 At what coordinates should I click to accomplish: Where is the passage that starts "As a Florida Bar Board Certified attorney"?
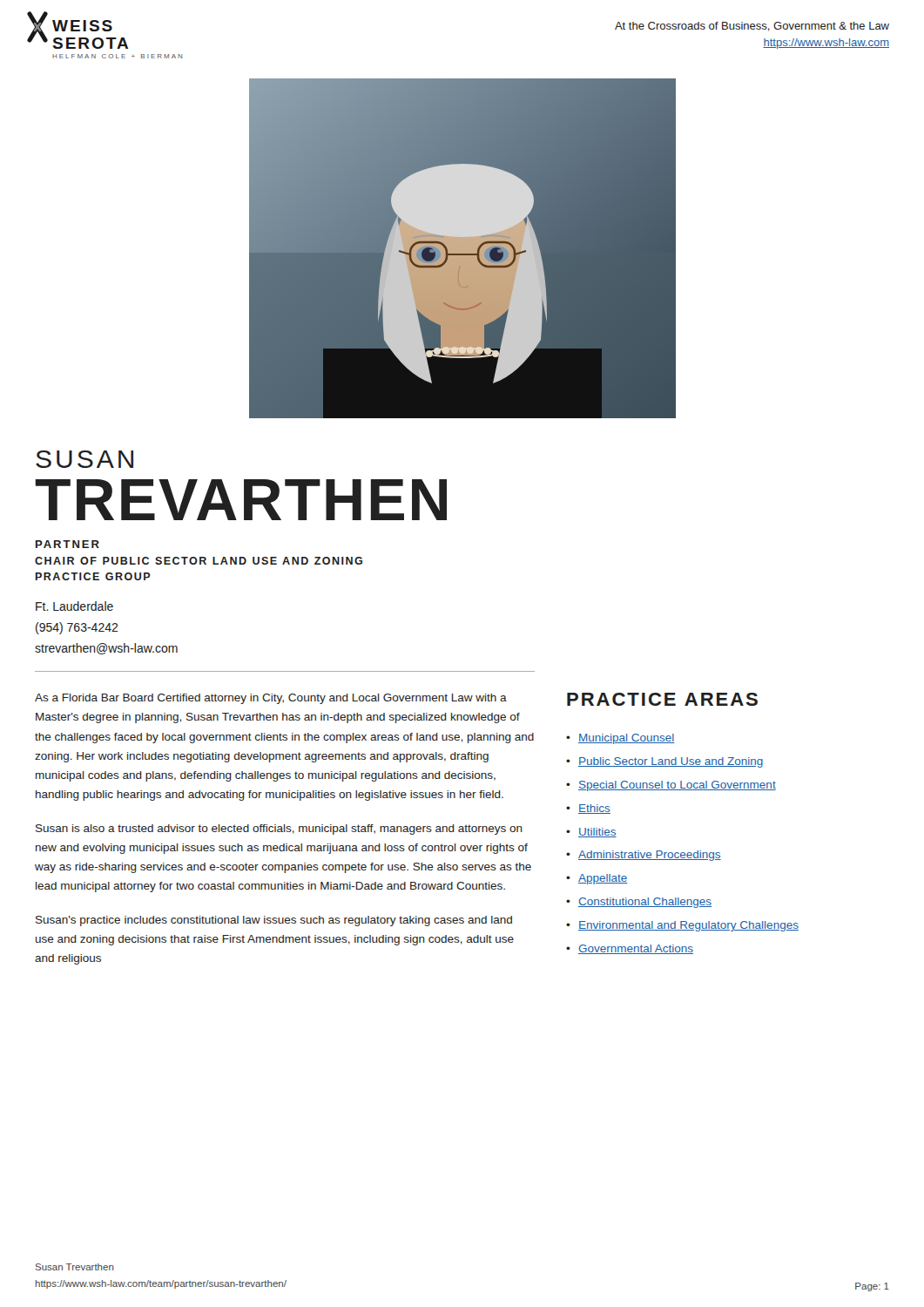coord(284,746)
